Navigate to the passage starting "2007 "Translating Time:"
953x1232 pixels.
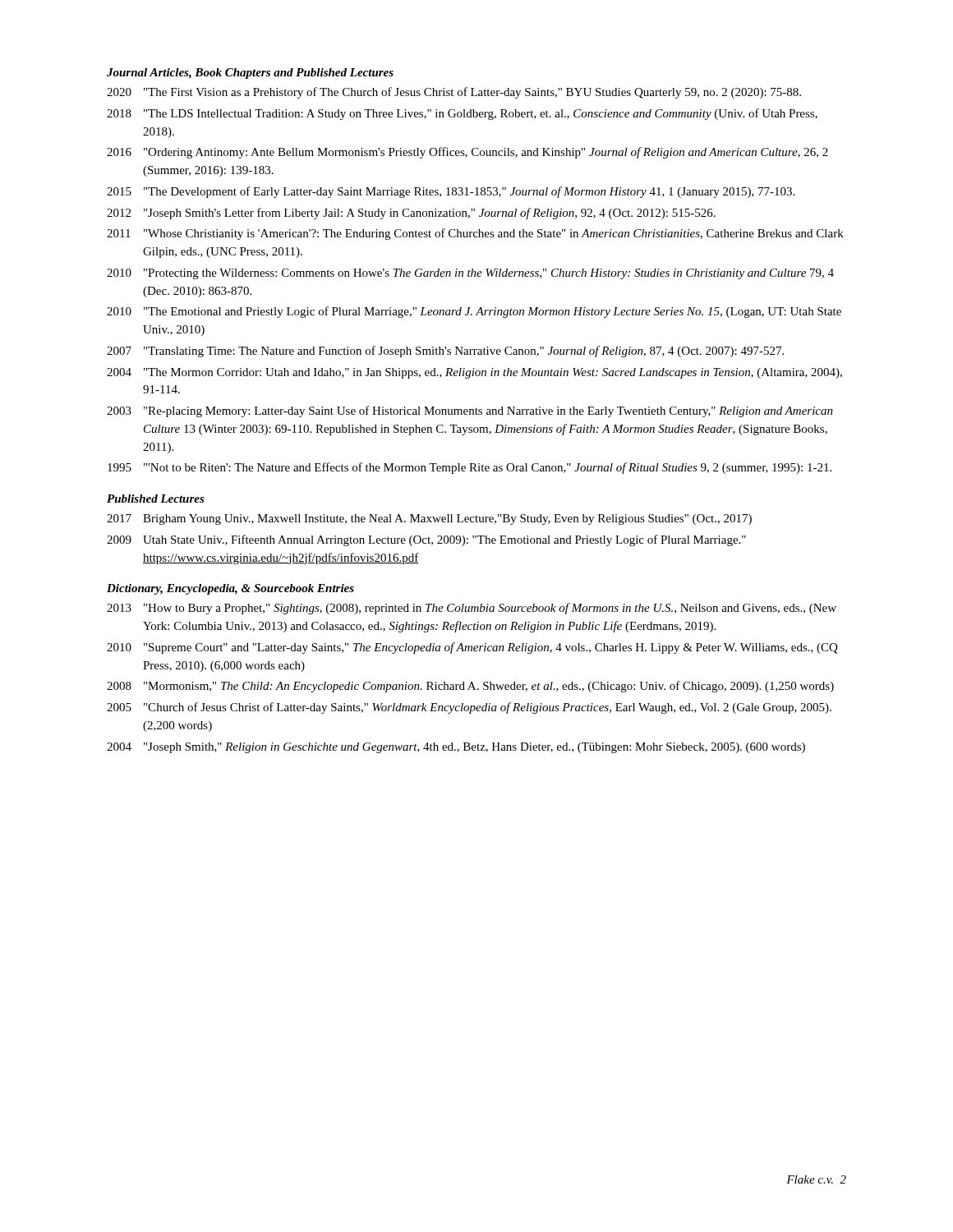476,351
